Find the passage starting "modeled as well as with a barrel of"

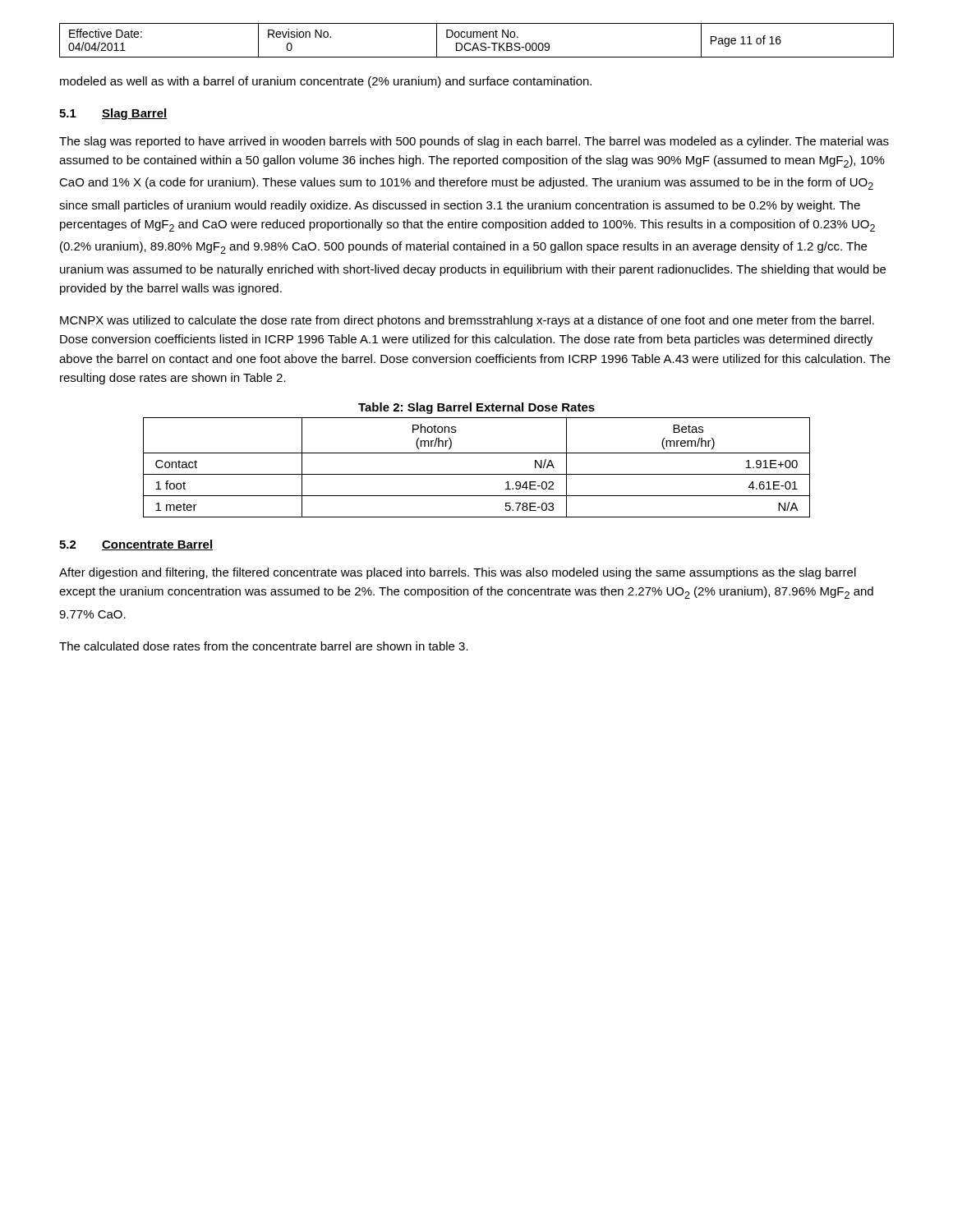click(326, 81)
